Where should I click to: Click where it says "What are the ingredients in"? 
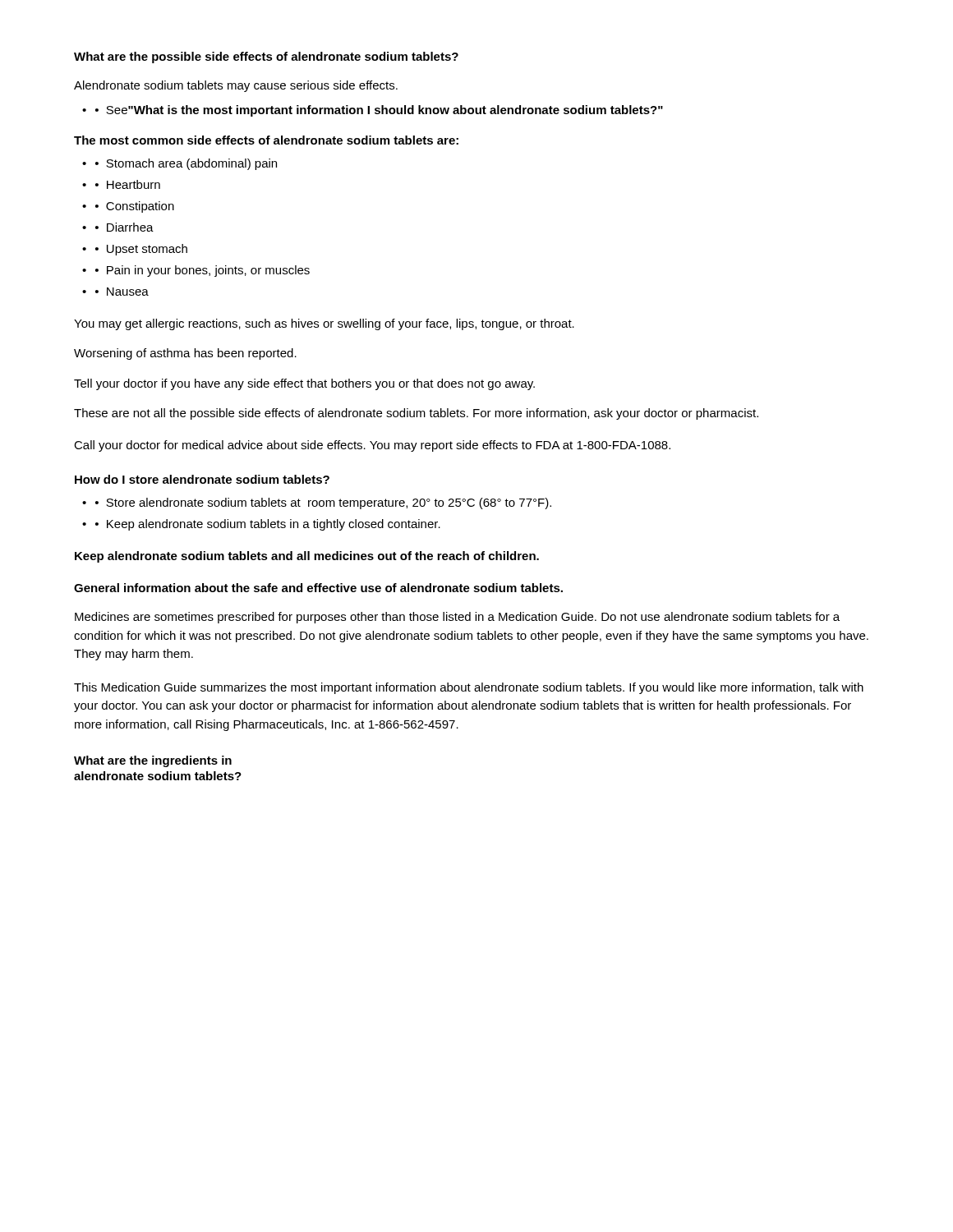coord(153,760)
